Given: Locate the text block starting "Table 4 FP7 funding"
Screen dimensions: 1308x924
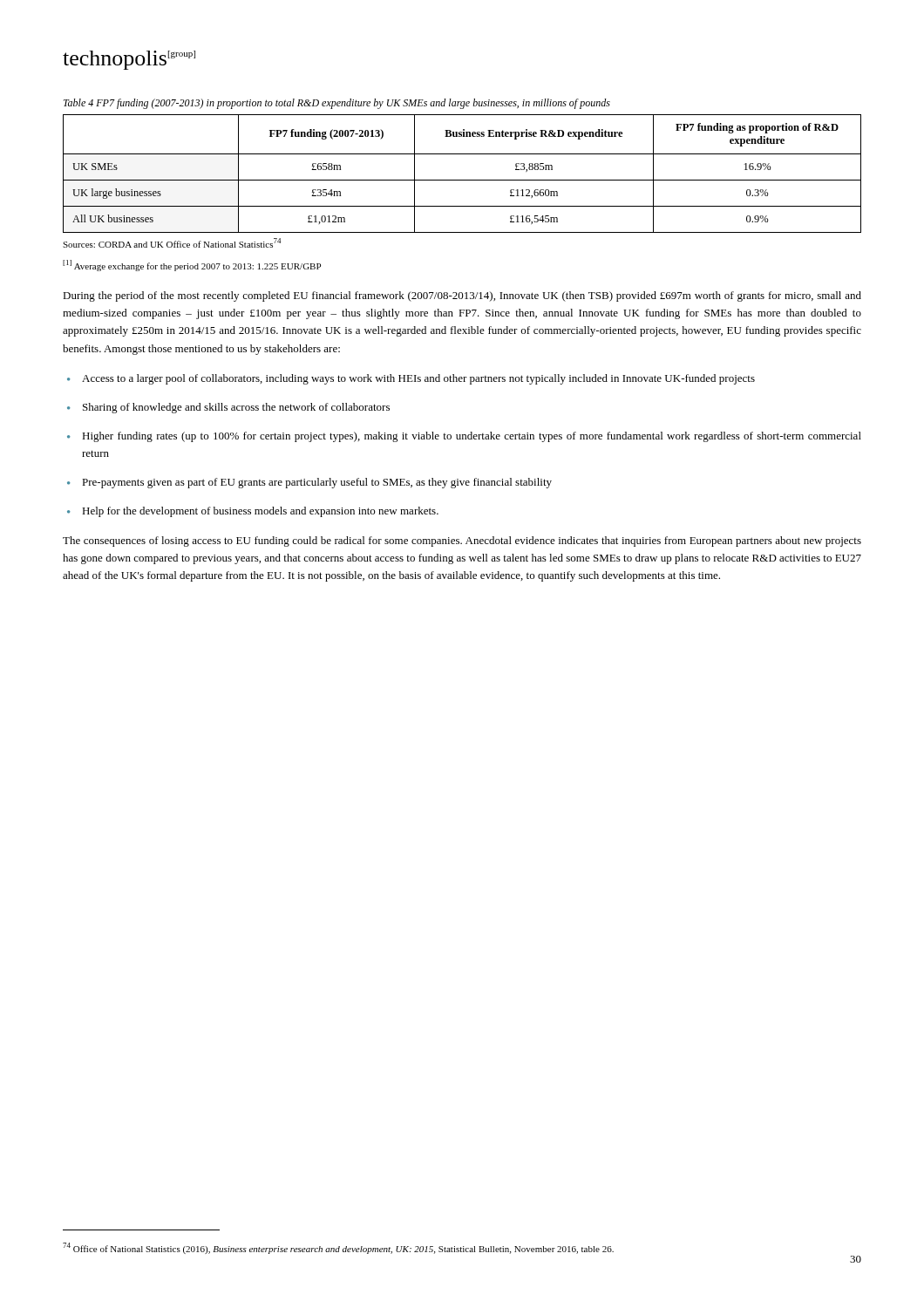Looking at the screenshot, I should tap(462, 103).
